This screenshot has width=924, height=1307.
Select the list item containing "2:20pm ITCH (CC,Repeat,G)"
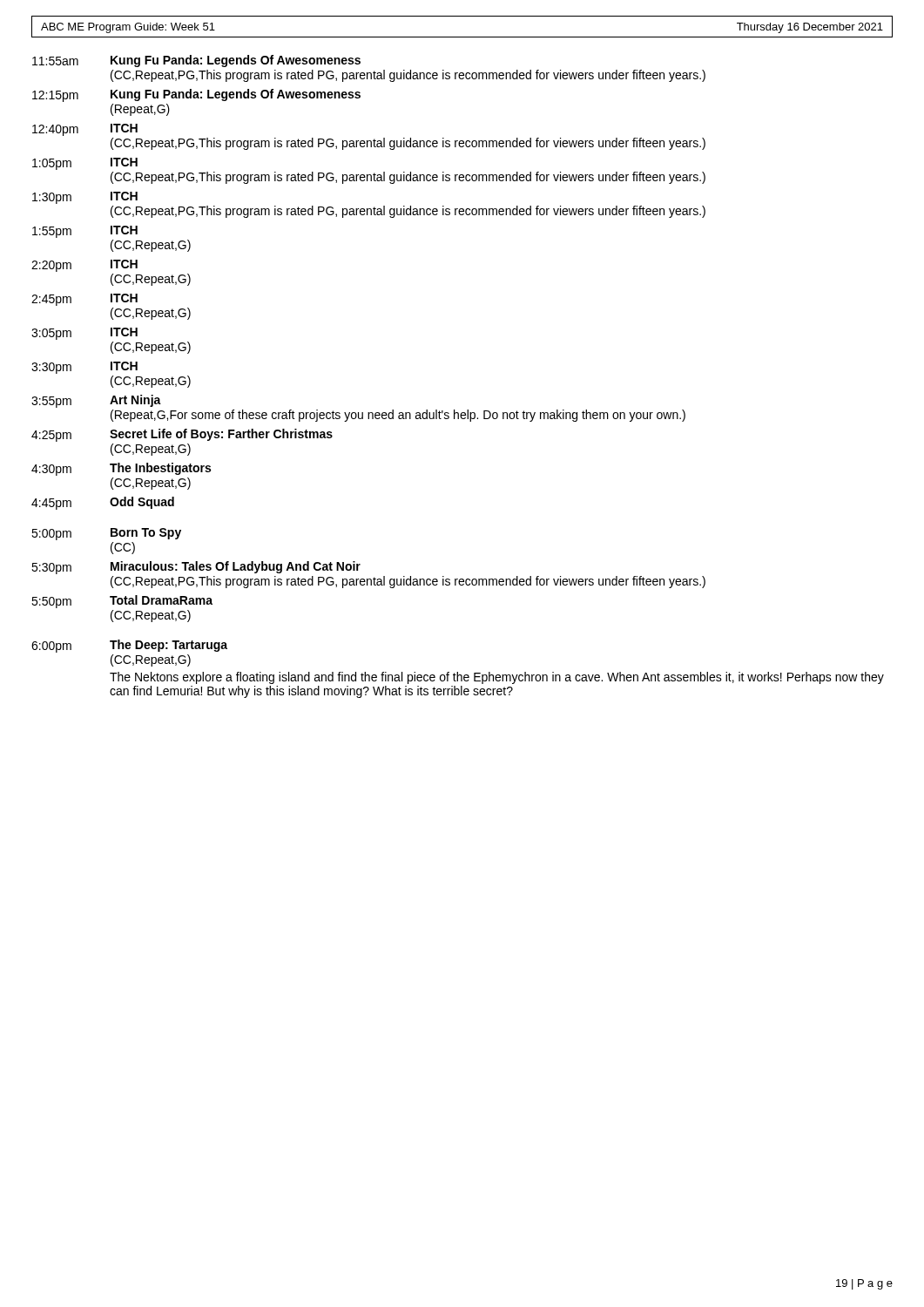111,273
